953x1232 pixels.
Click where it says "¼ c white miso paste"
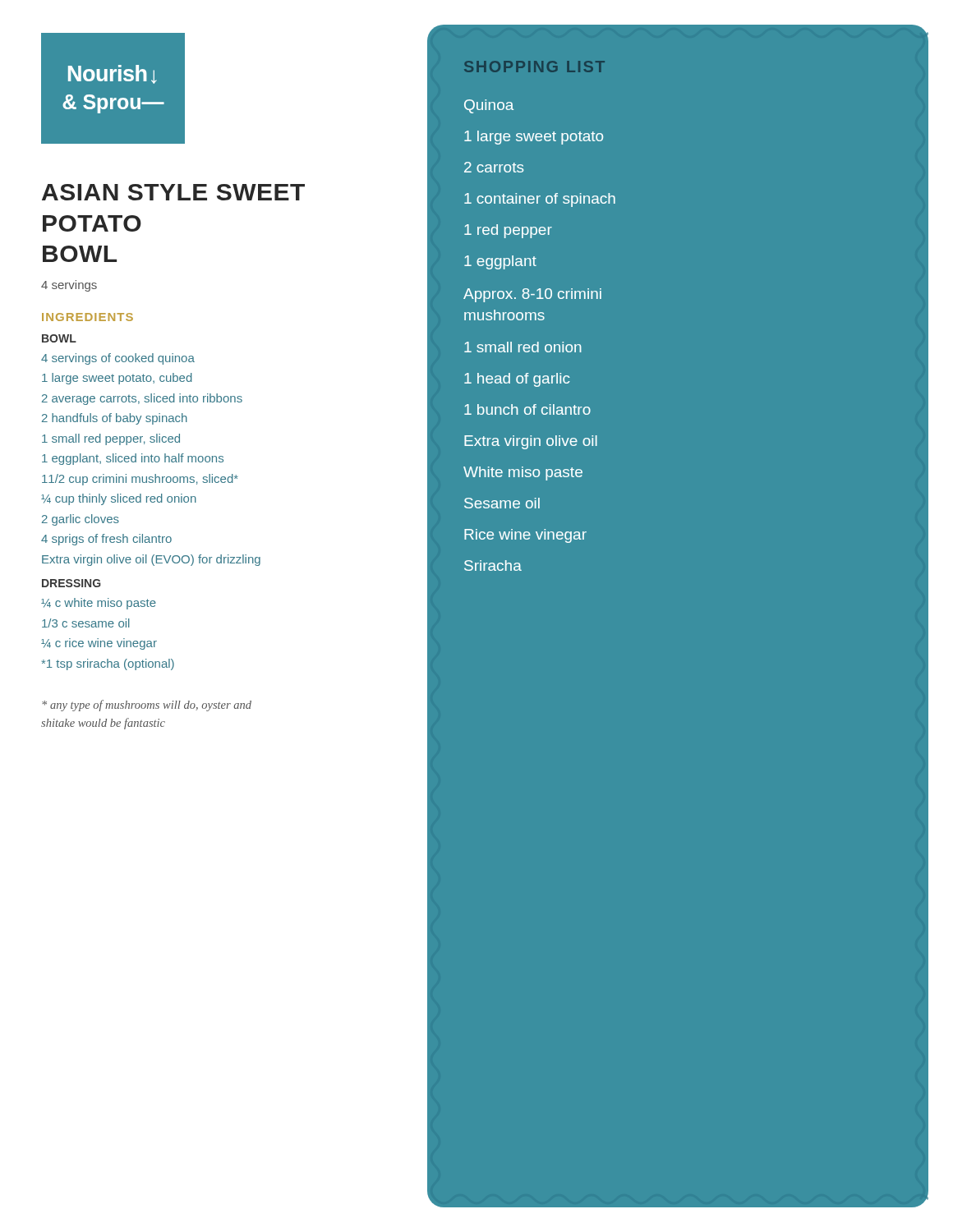99,604
